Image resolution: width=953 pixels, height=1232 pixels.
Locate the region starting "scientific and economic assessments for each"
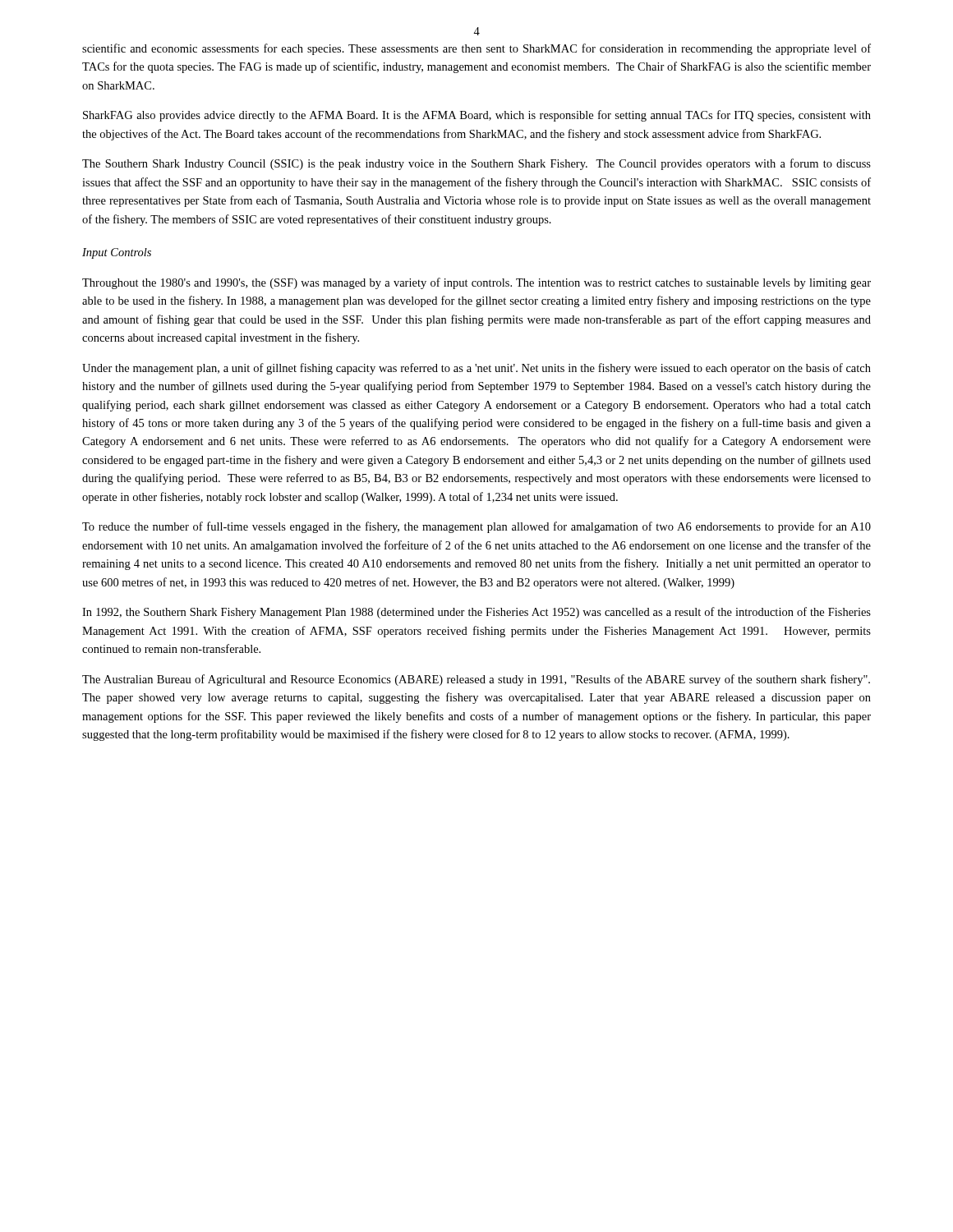coord(476,67)
